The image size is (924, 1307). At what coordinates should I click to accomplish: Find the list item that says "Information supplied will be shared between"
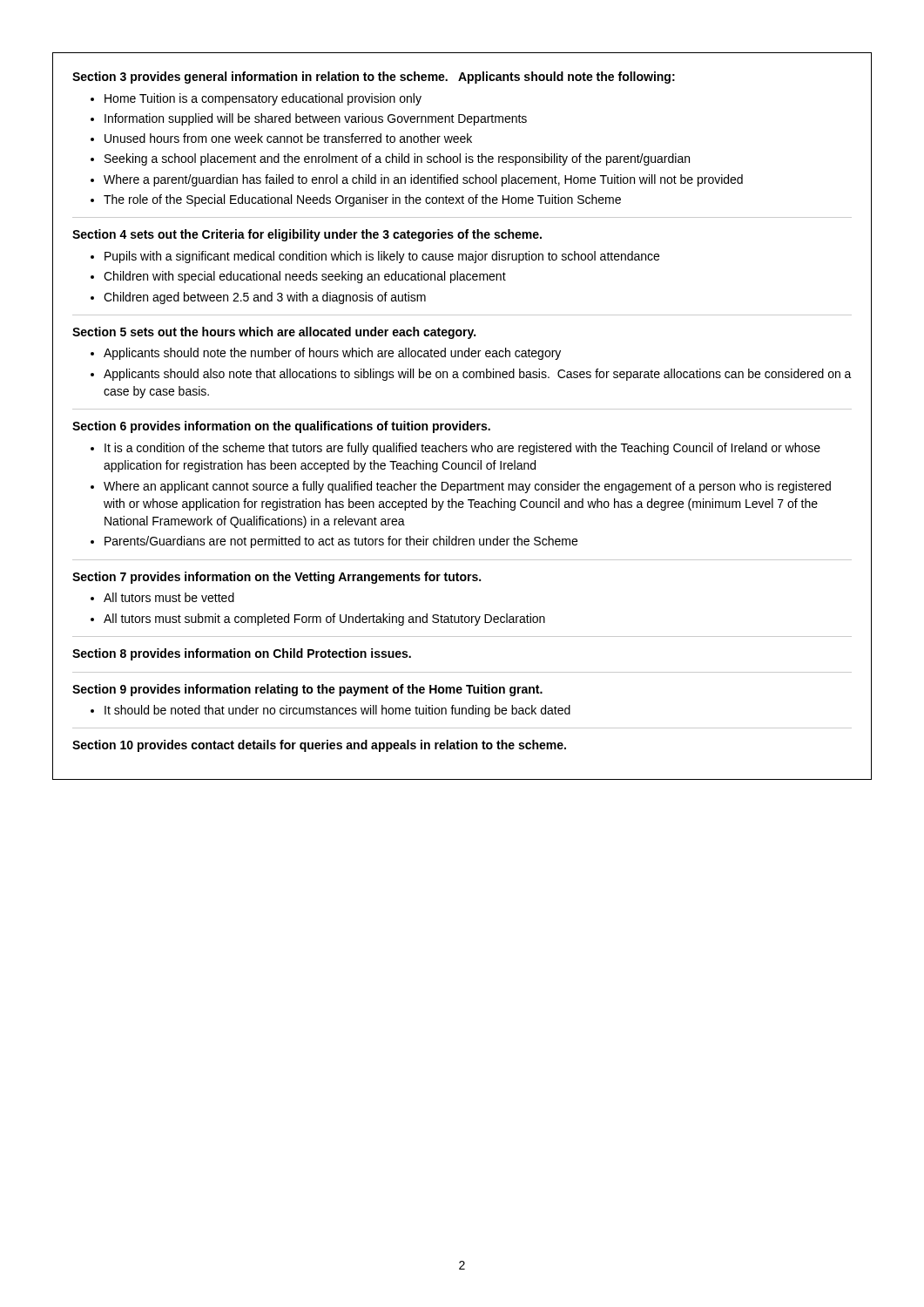315,118
